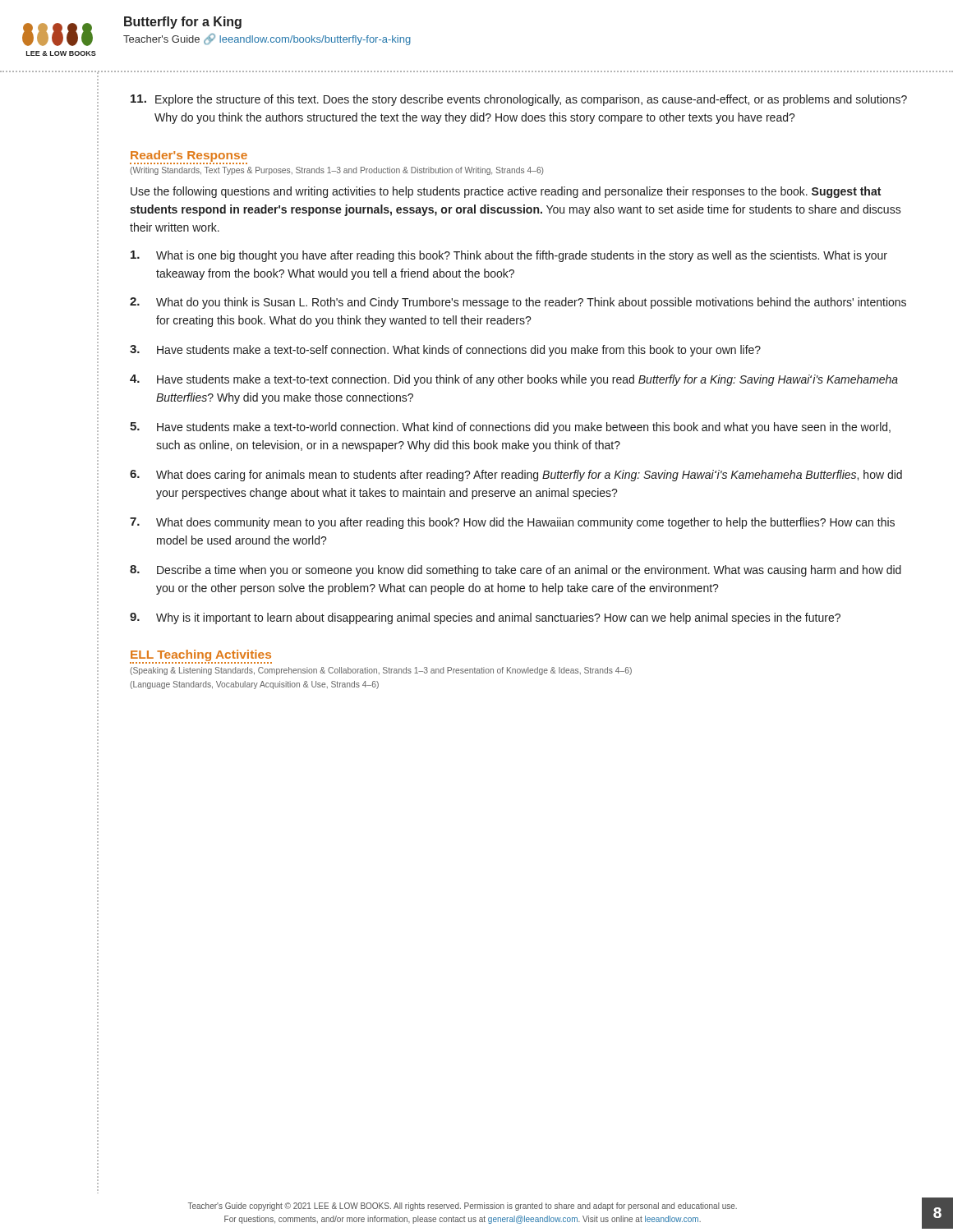
Task: Point to the passage starting "11. Explore the structure of this"
Action: click(523, 108)
